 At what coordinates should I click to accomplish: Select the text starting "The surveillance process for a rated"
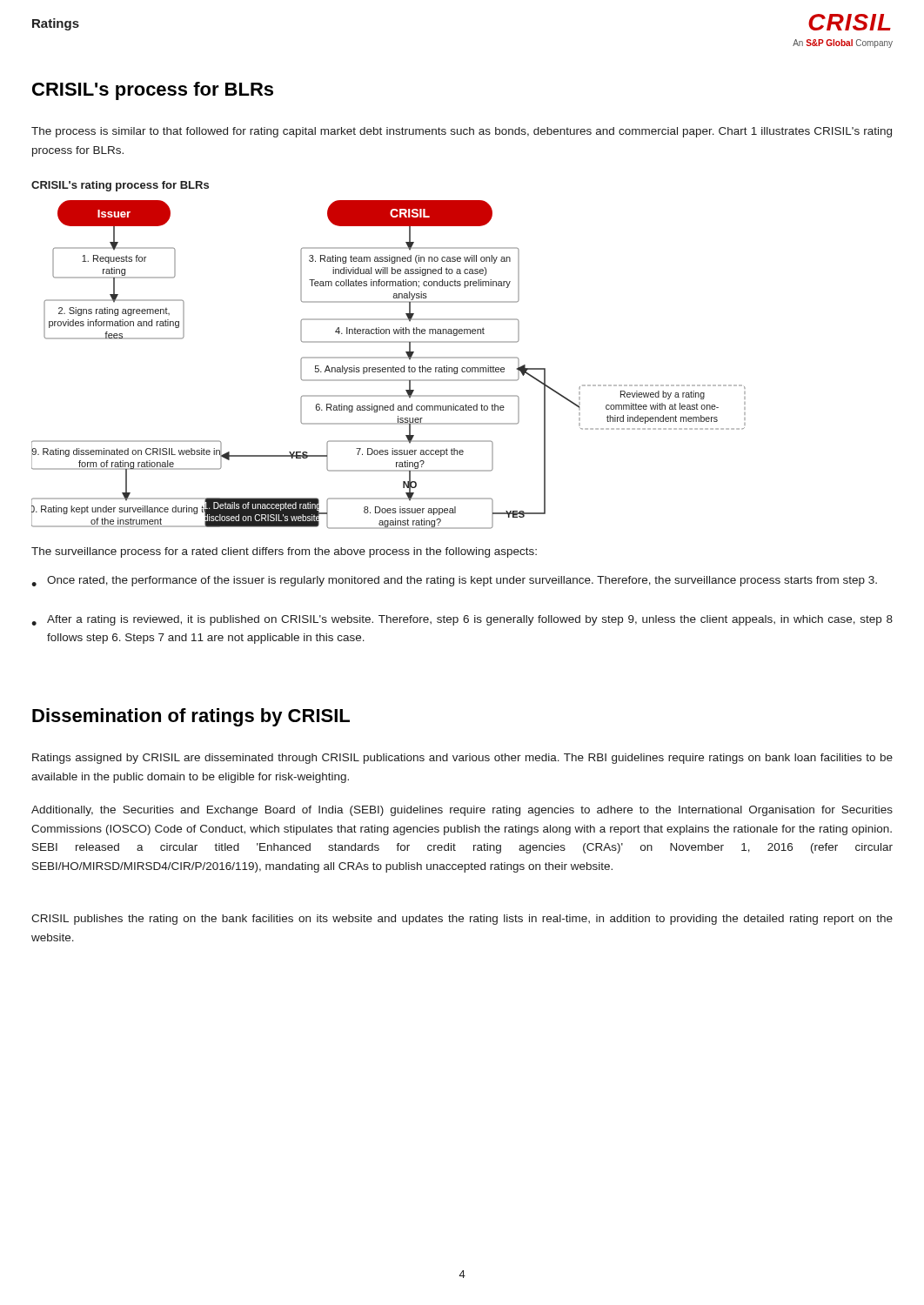285,551
